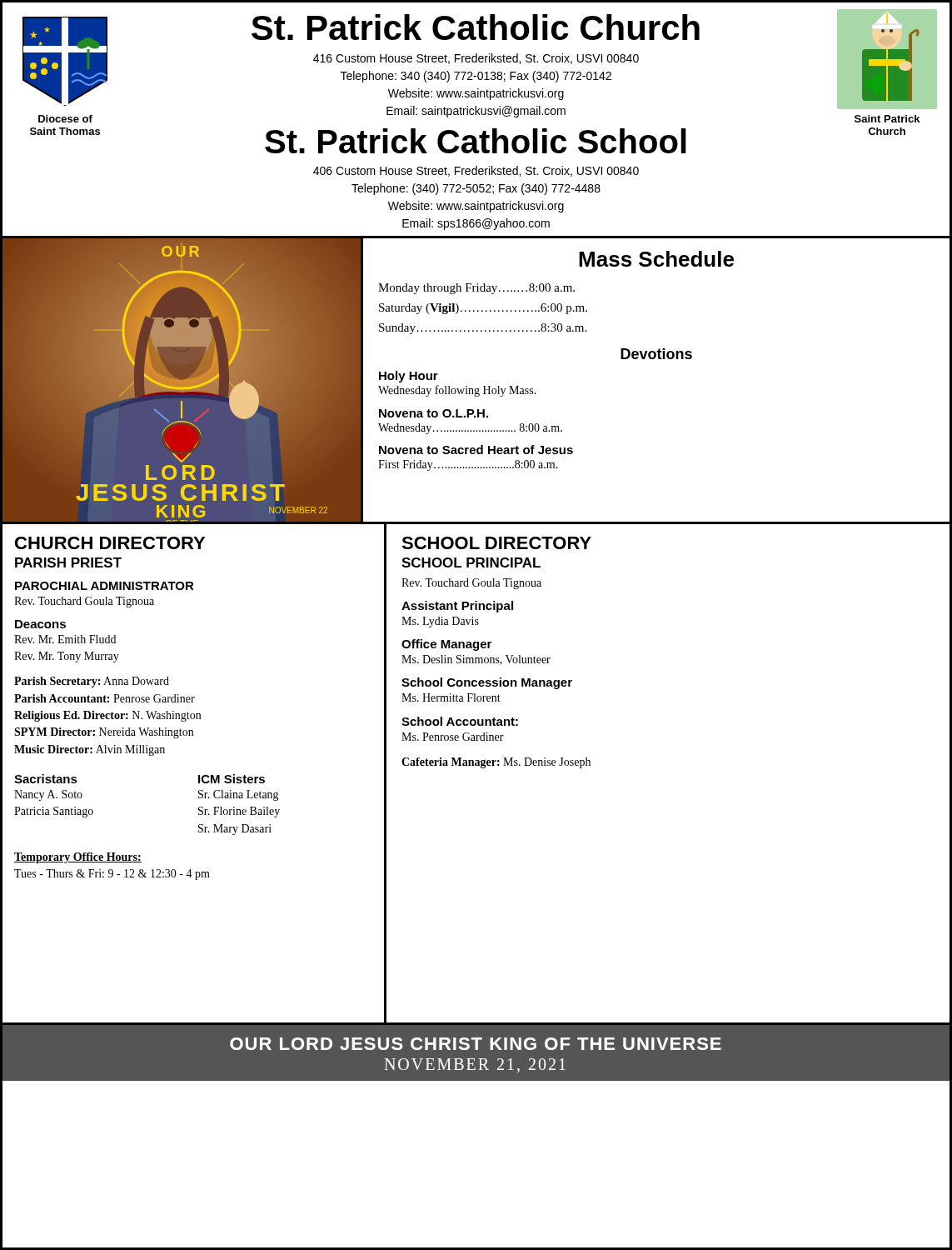This screenshot has width=952, height=1250.
Task: Where does it say "School Concession Manager"?
Action: pos(487,682)
